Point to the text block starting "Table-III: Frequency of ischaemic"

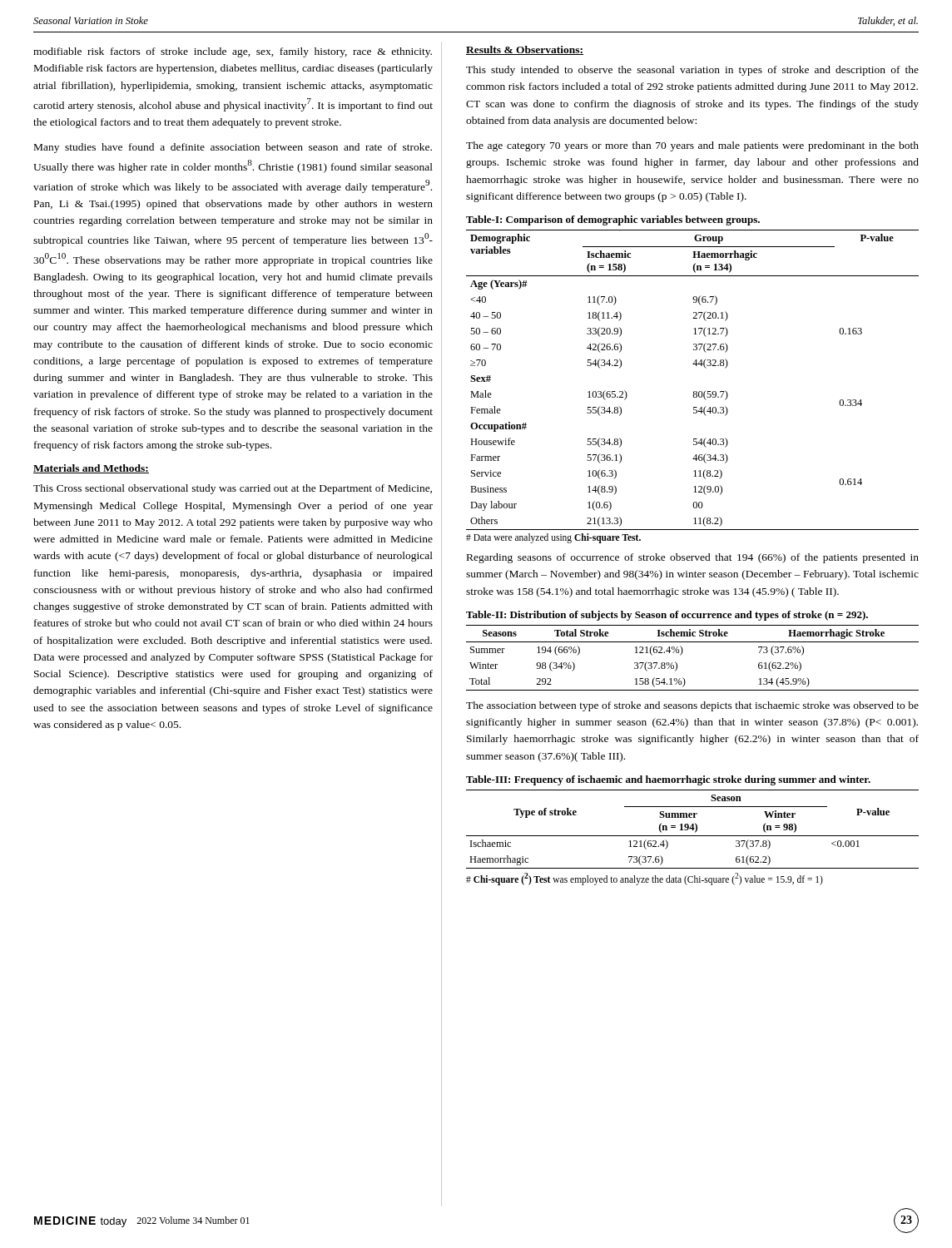point(668,779)
